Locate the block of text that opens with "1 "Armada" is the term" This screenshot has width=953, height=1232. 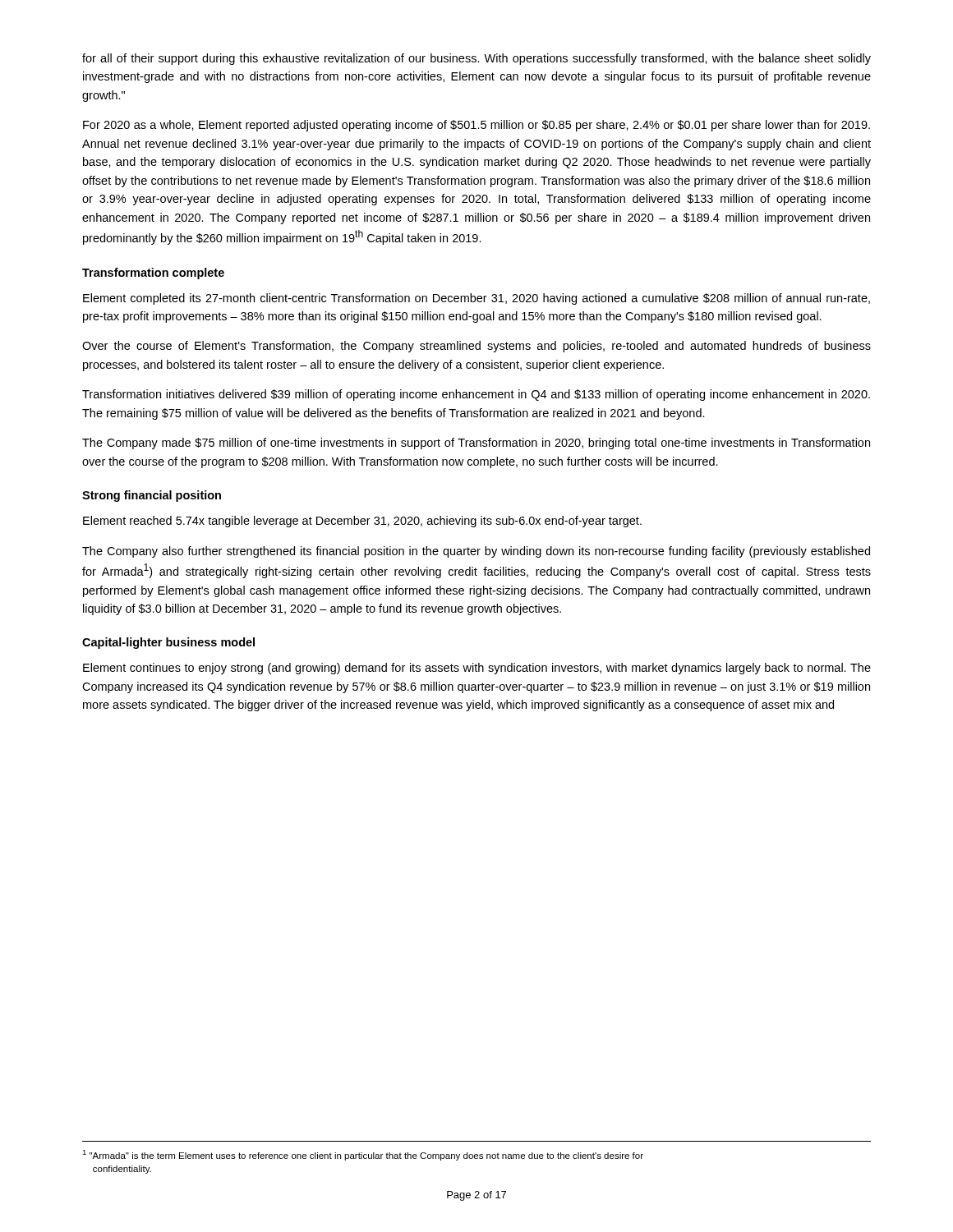(x=363, y=1161)
